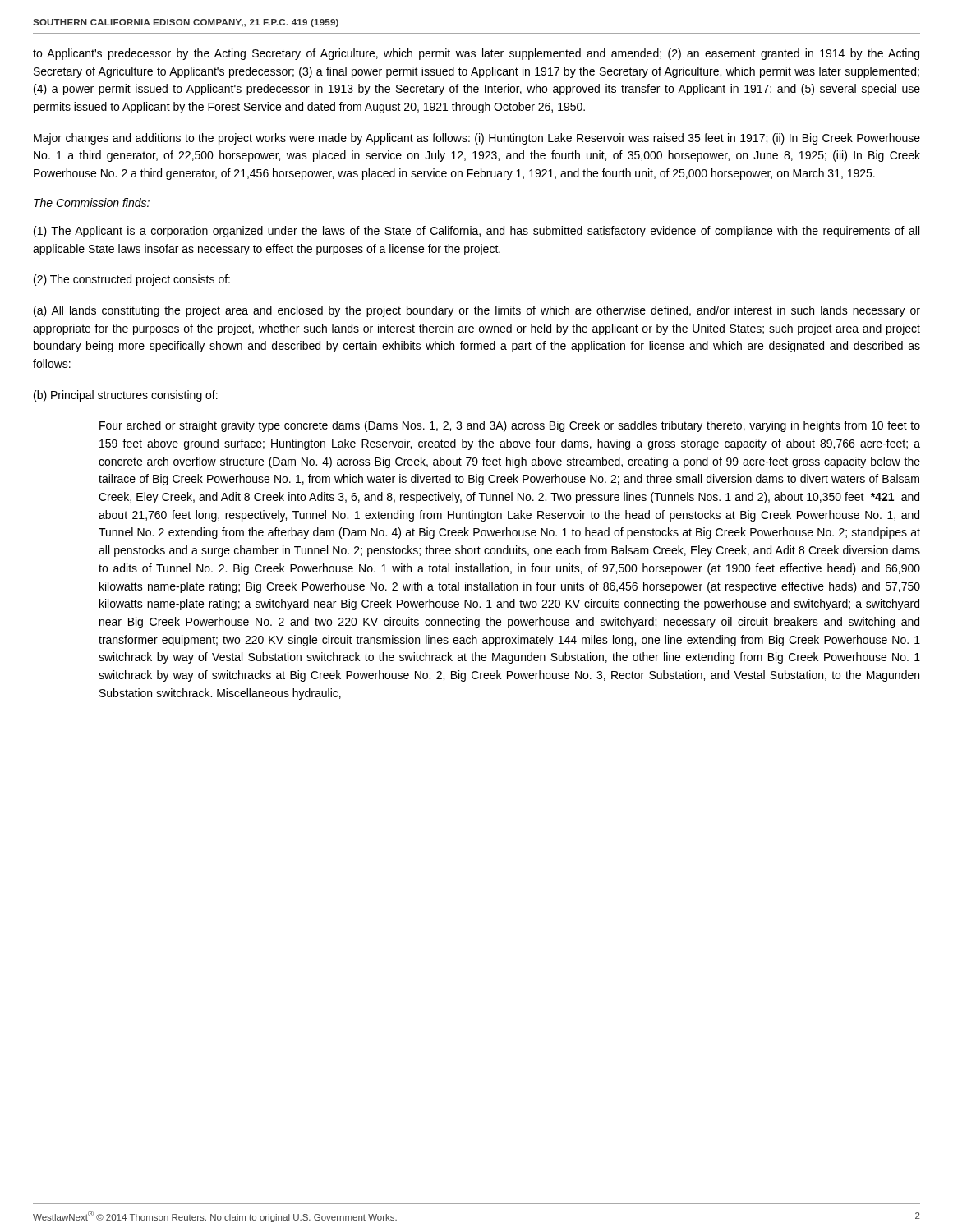The width and height of the screenshot is (953, 1232).
Task: Navigate to the element starting "(1) The Applicant is a corporation organized"
Action: pos(476,240)
